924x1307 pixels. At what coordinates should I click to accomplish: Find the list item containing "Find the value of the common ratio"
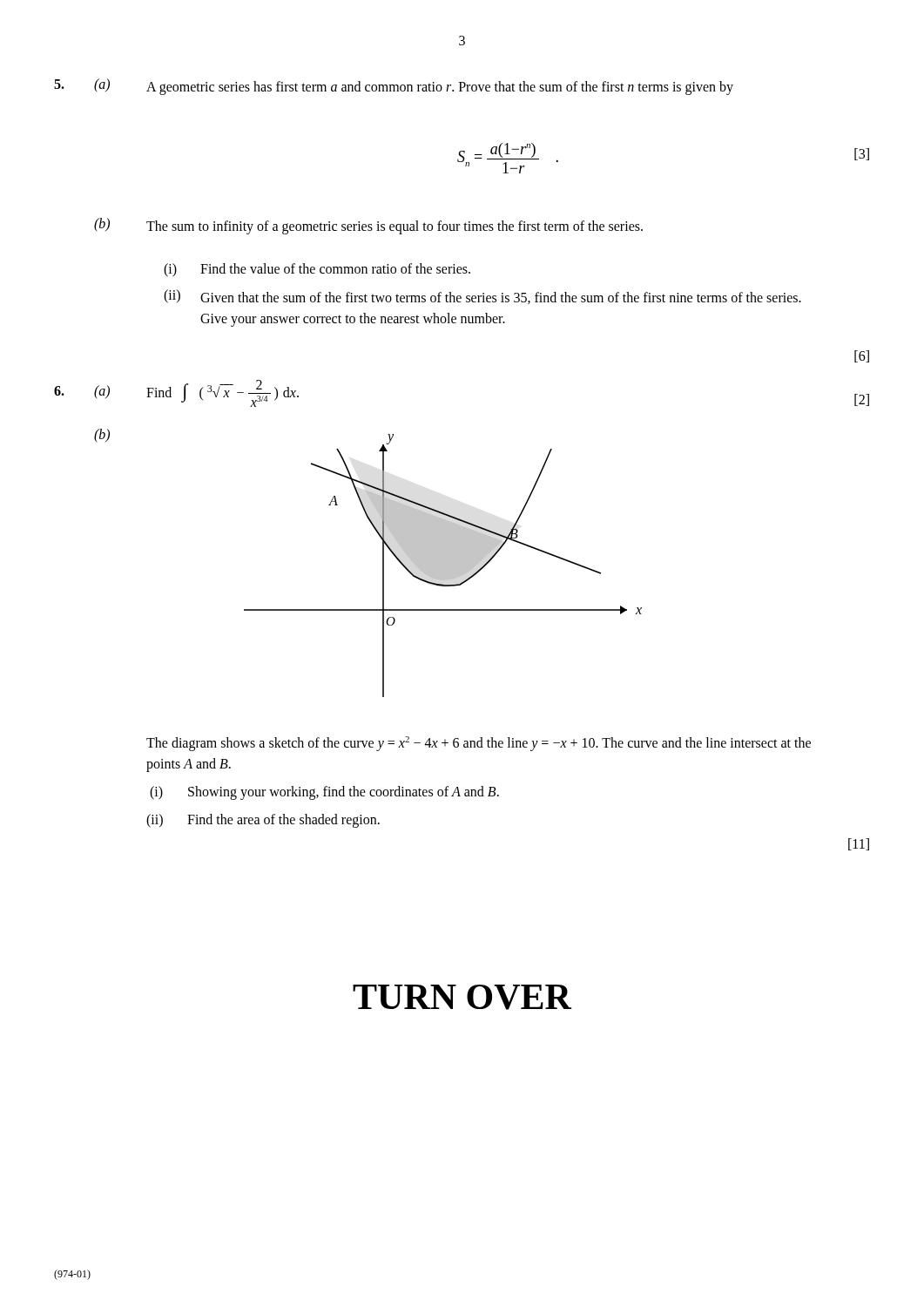click(x=336, y=269)
